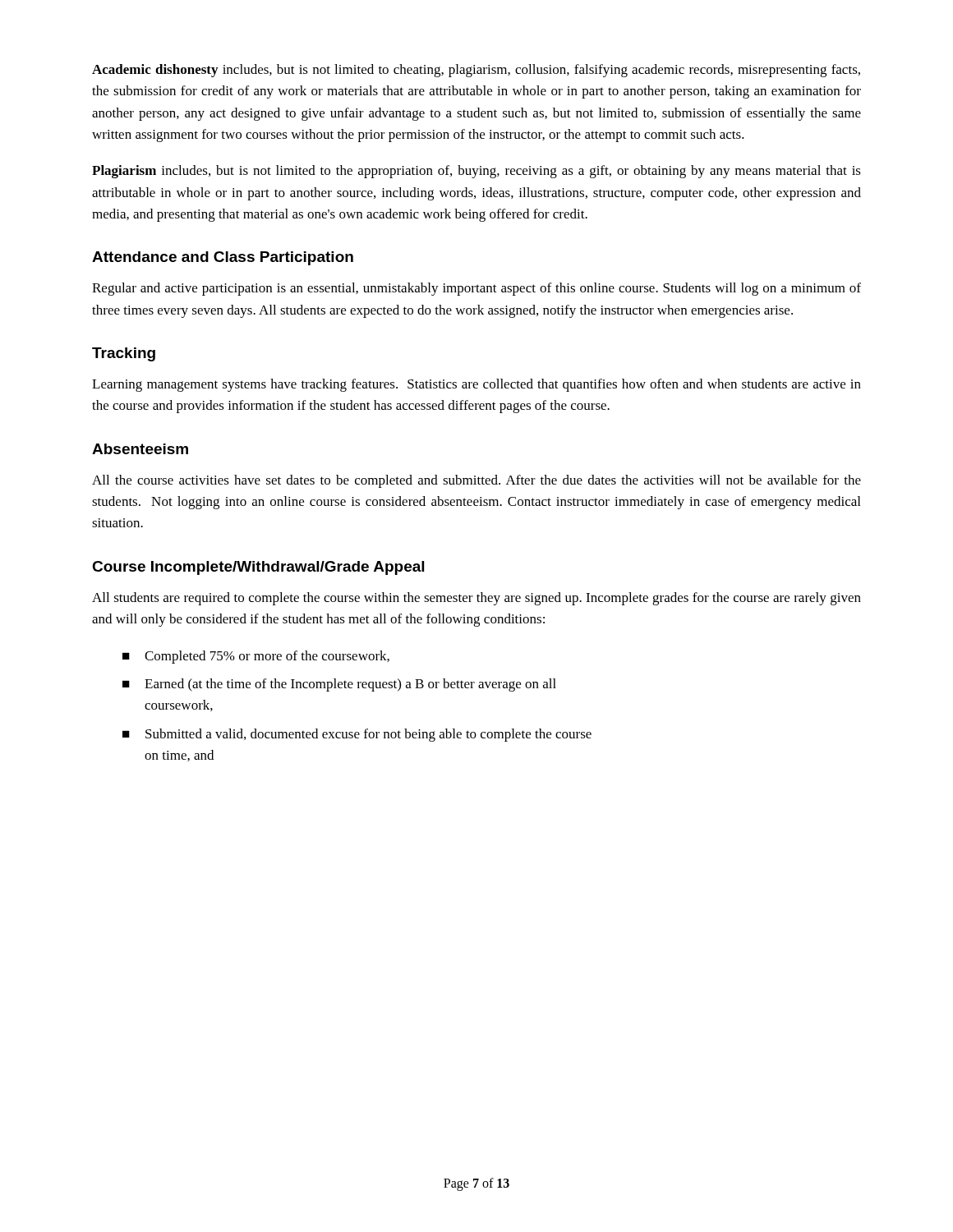Navigate to the element starting "■ Completed 75% or more of"
The height and width of the screenshot is (1232, 953).
256,657
